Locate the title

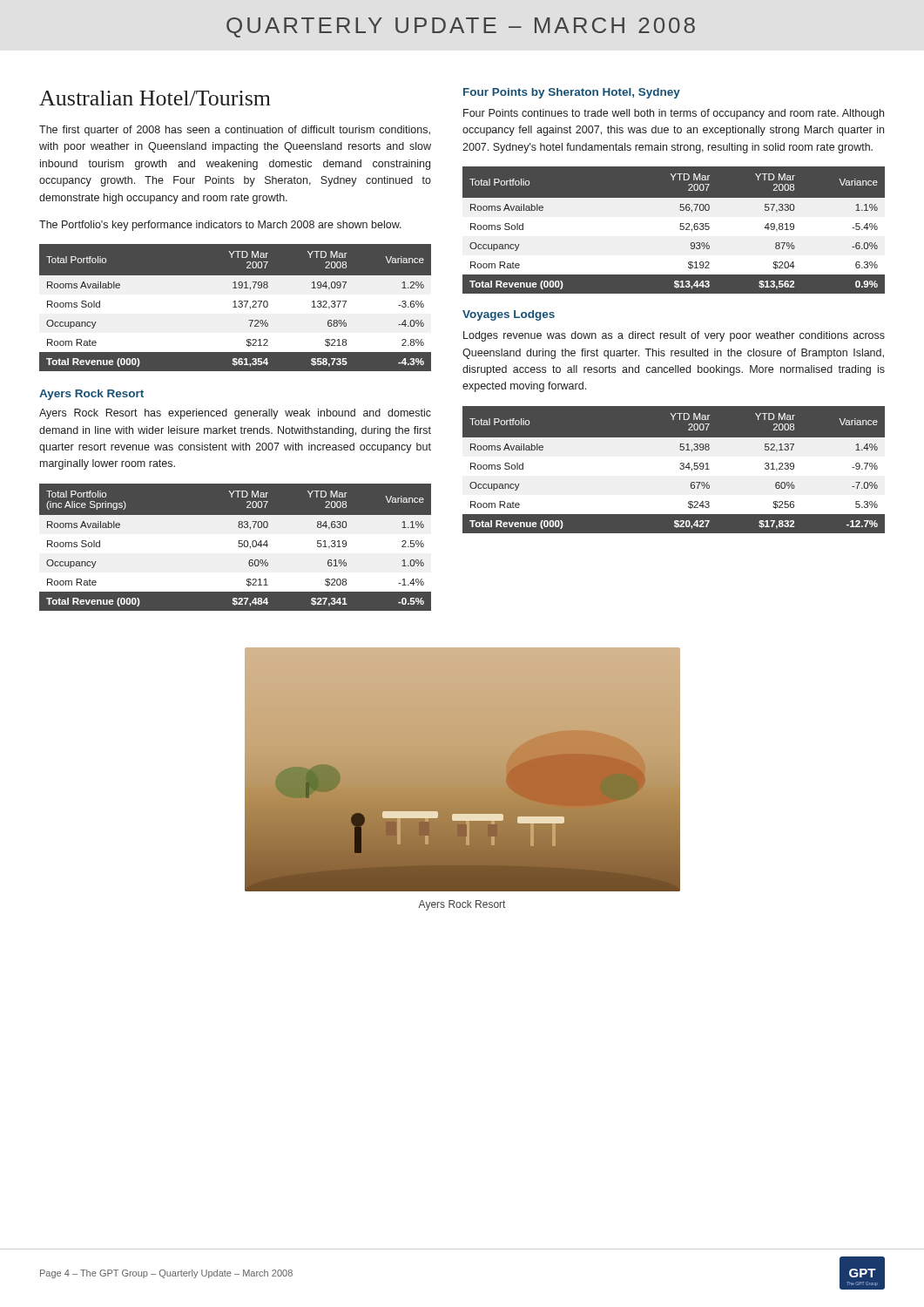(235, 98)
